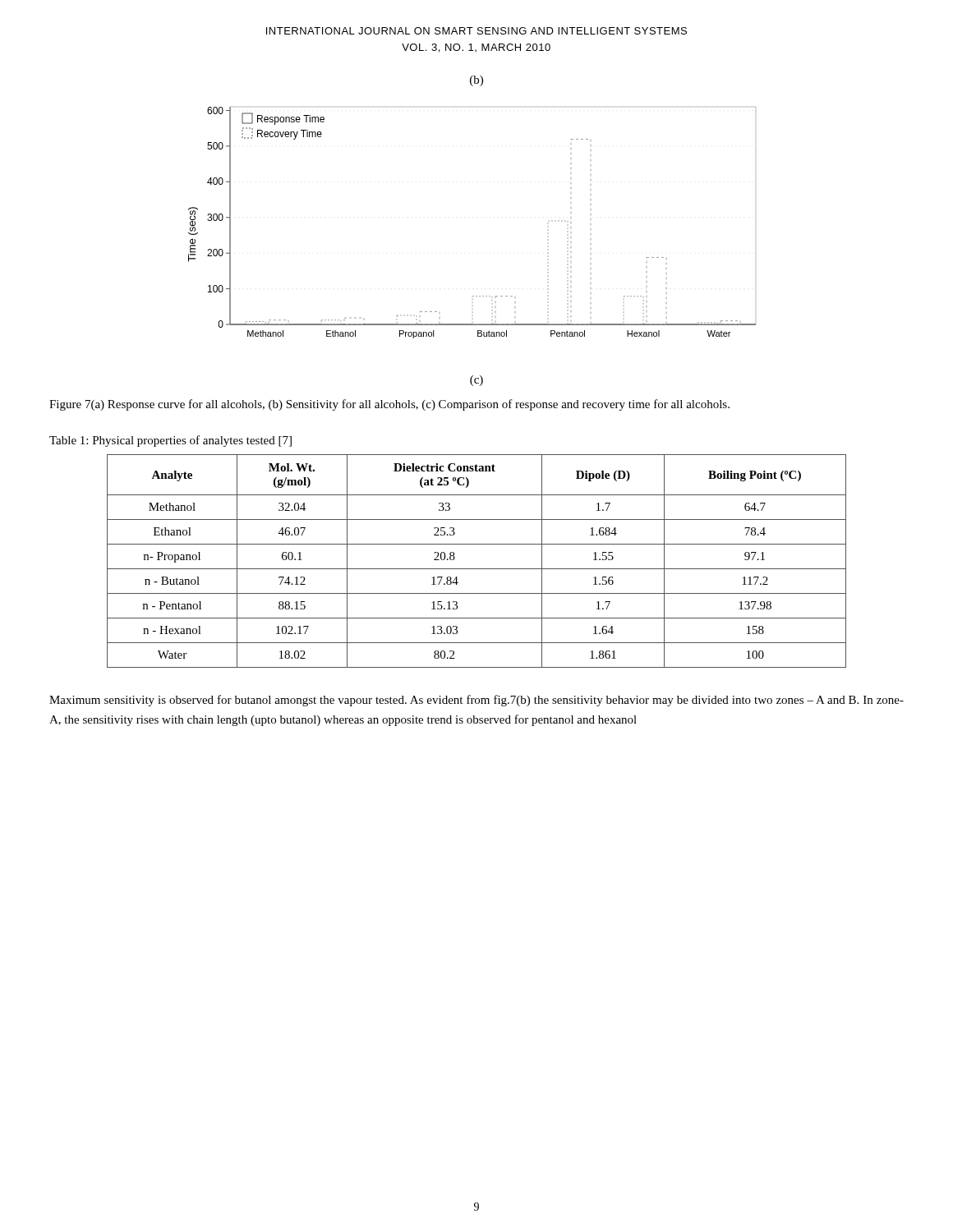Locate a table
Viewport: 953px width, 1232px height.
point(476,561)
